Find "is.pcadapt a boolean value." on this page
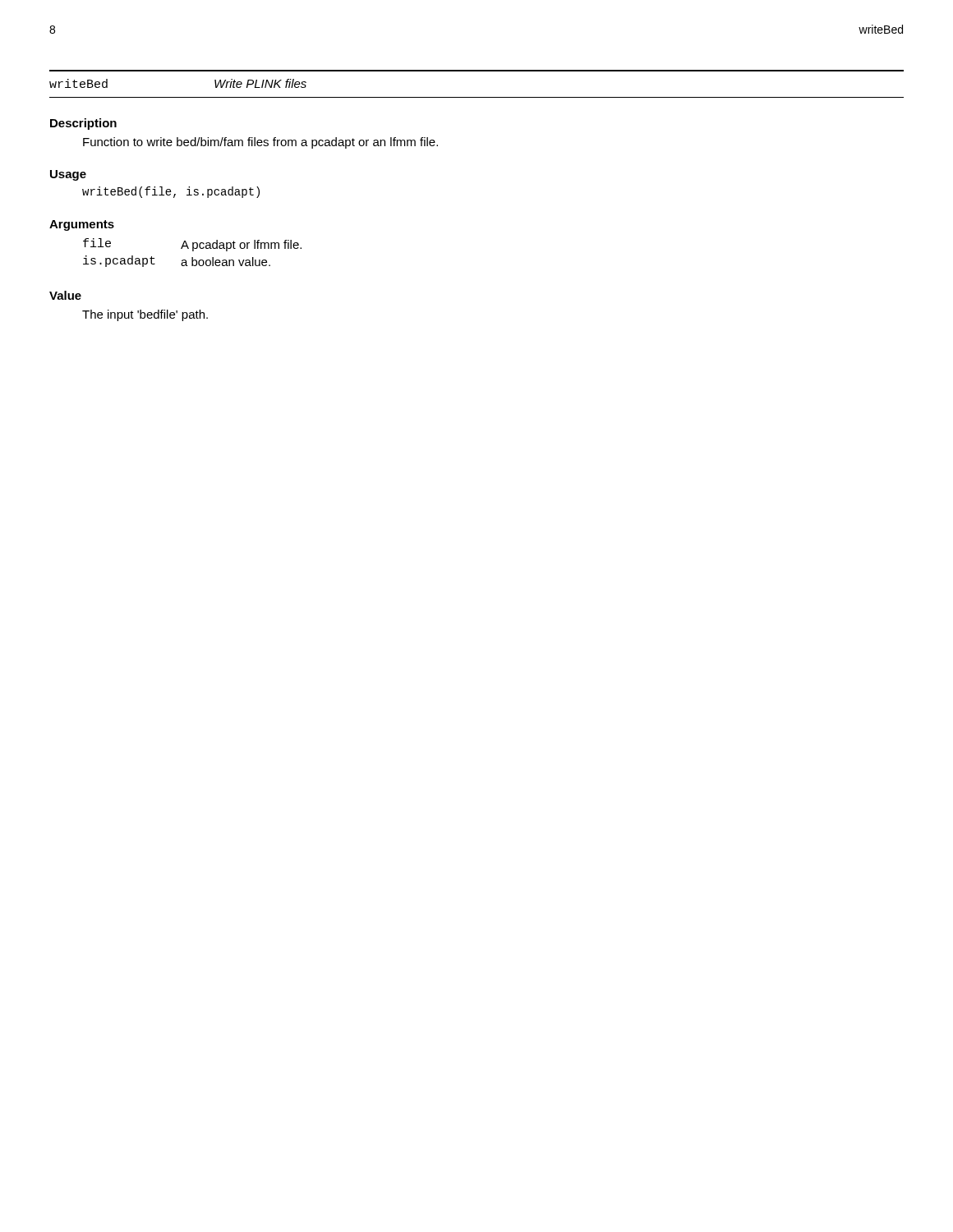Screen dimensions: 1232x953 point(192,262)
